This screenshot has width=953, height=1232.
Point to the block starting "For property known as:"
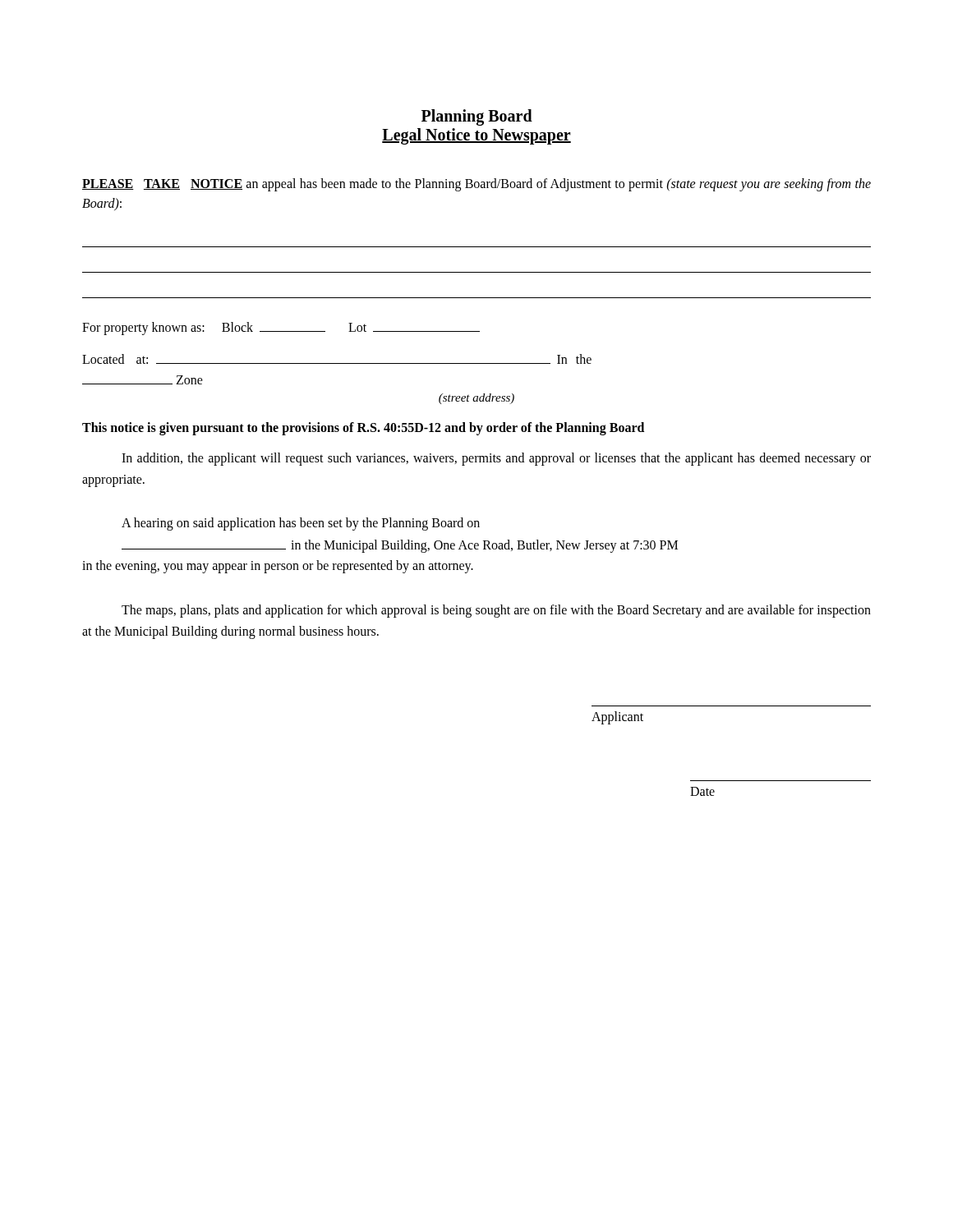281,326
